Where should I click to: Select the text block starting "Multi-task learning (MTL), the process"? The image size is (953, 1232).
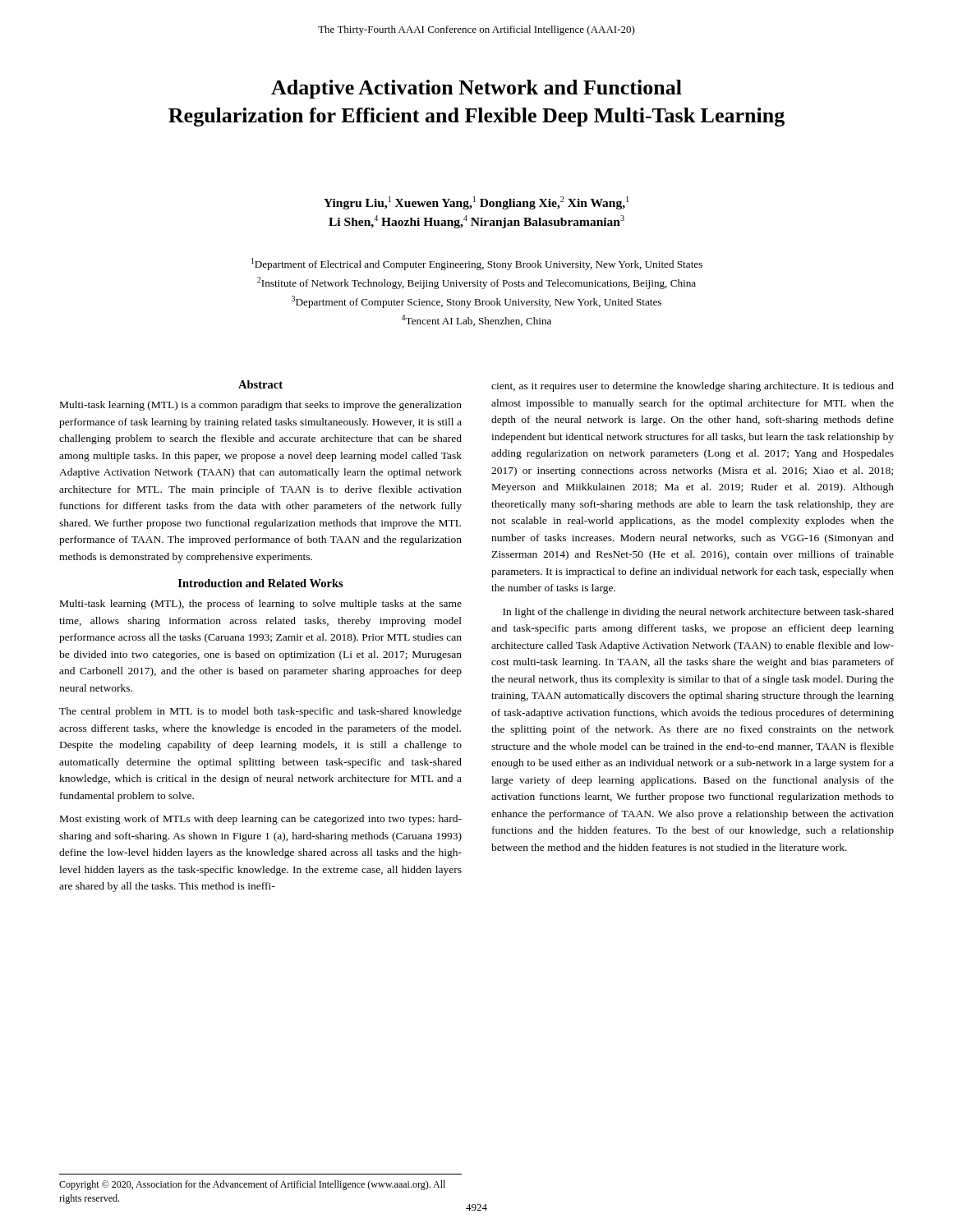[x=260, y=646]
